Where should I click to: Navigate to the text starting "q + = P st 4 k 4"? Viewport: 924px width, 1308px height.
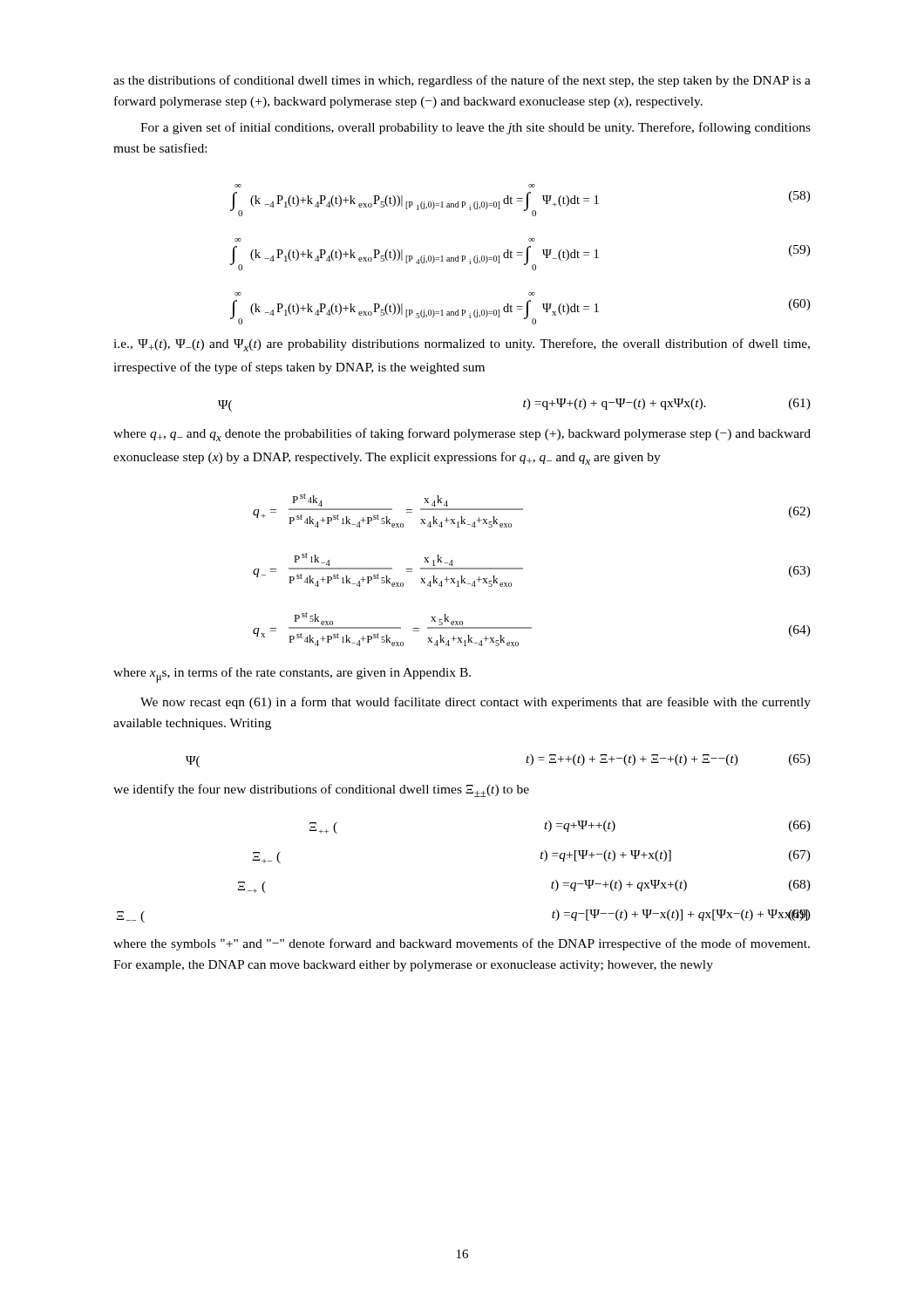point(532,511)
